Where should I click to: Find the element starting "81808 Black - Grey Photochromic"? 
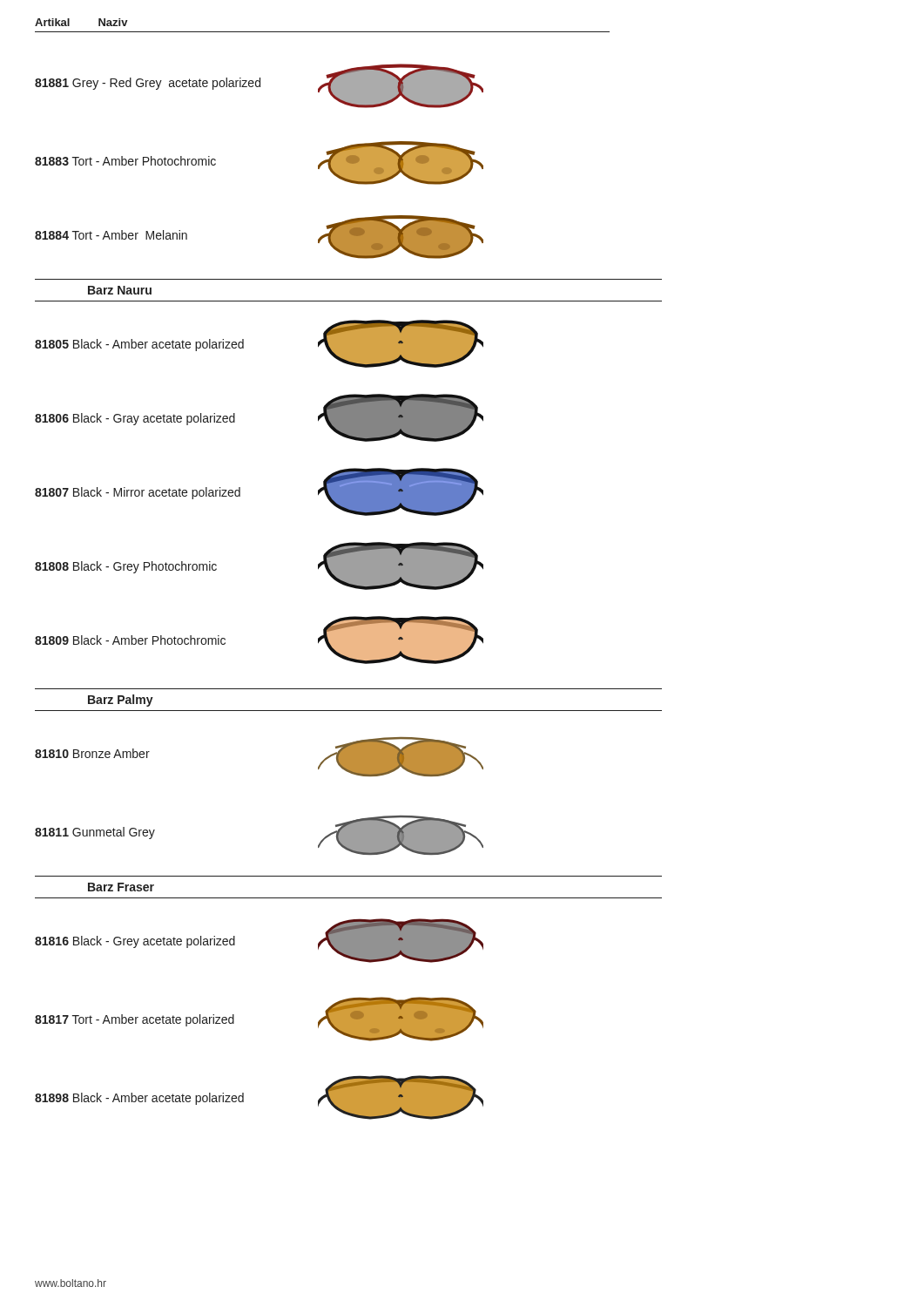128,566
